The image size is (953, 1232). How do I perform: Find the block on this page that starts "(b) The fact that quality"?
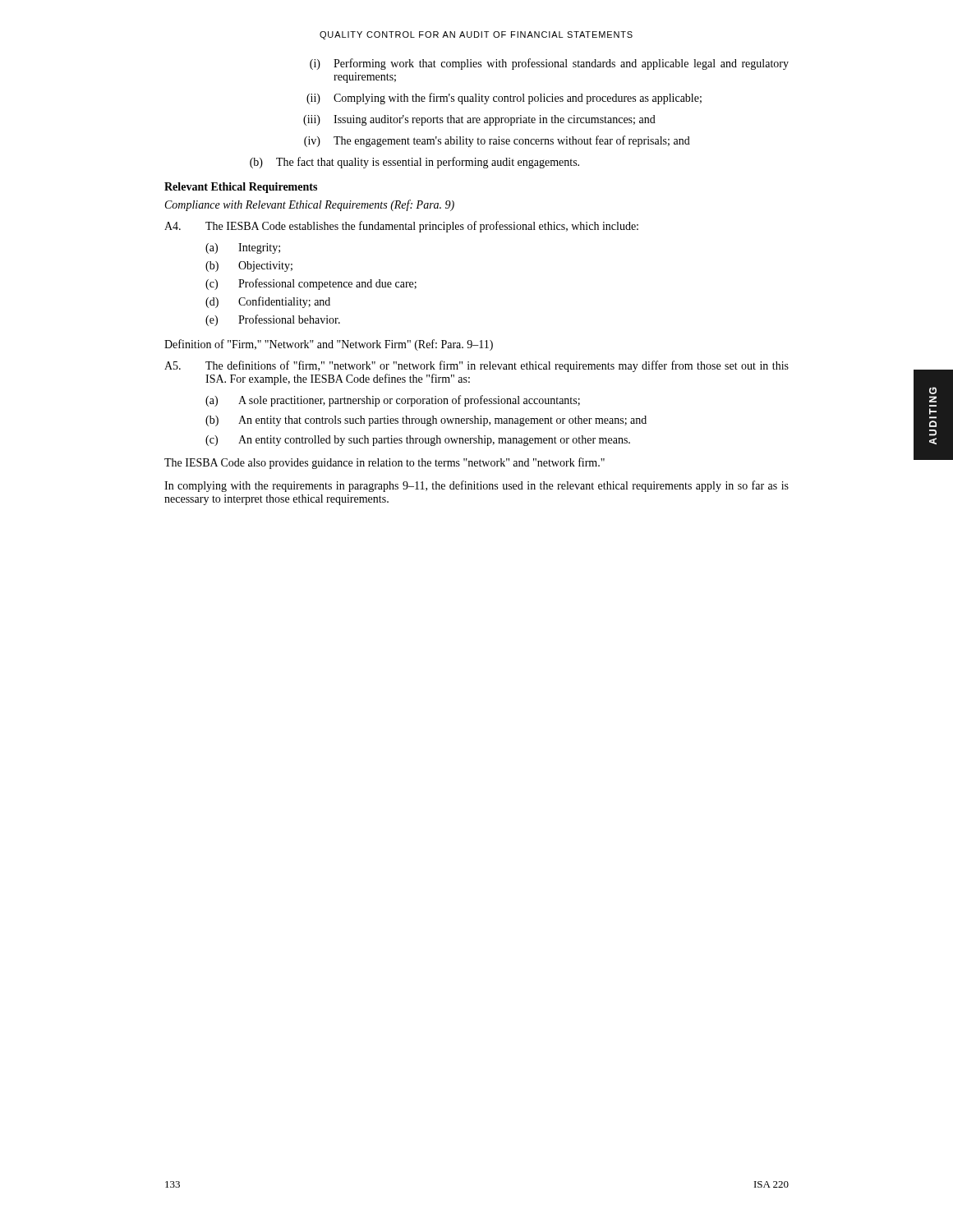coord(501,163)
